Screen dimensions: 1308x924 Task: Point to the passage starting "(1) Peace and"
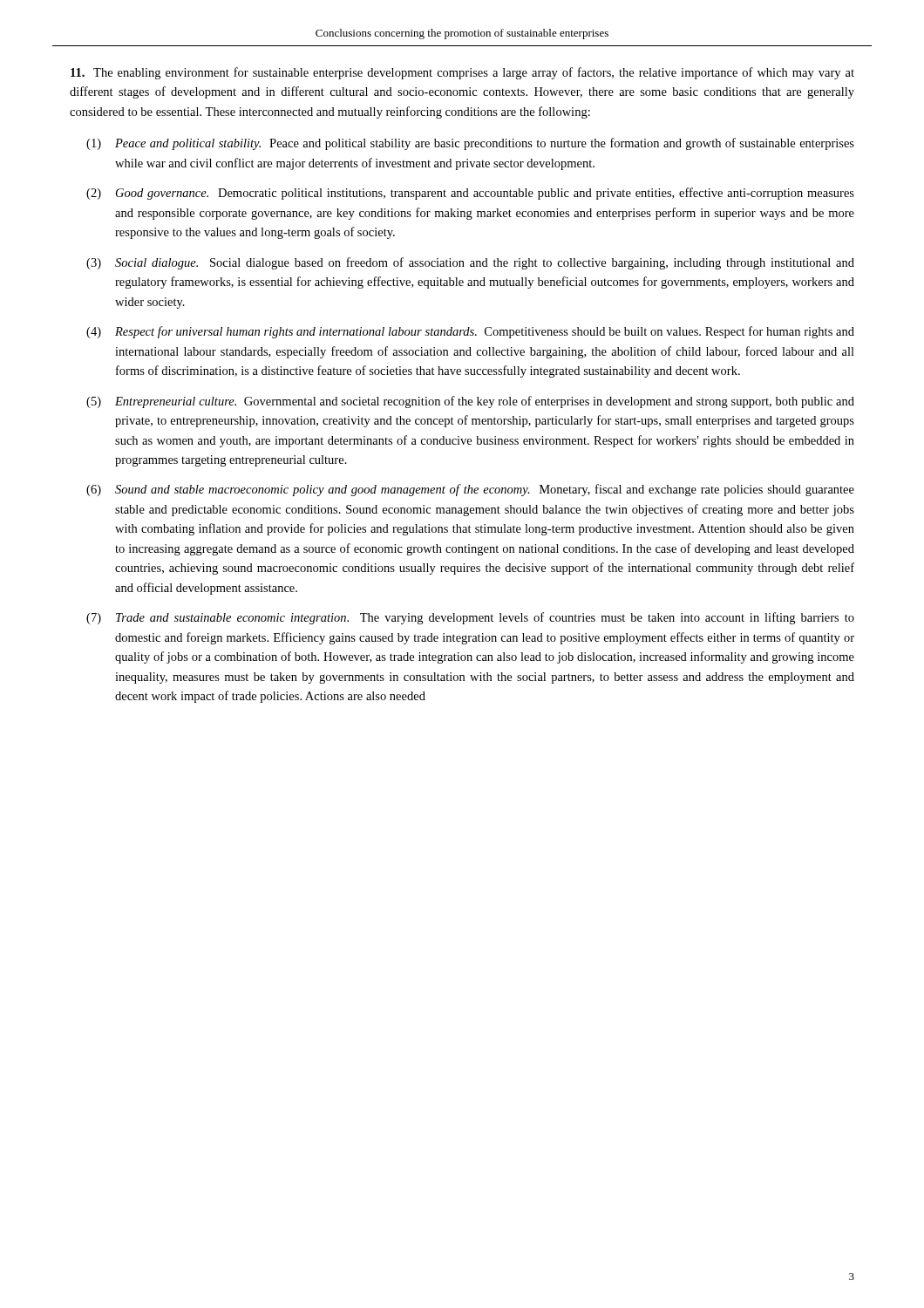462,153
